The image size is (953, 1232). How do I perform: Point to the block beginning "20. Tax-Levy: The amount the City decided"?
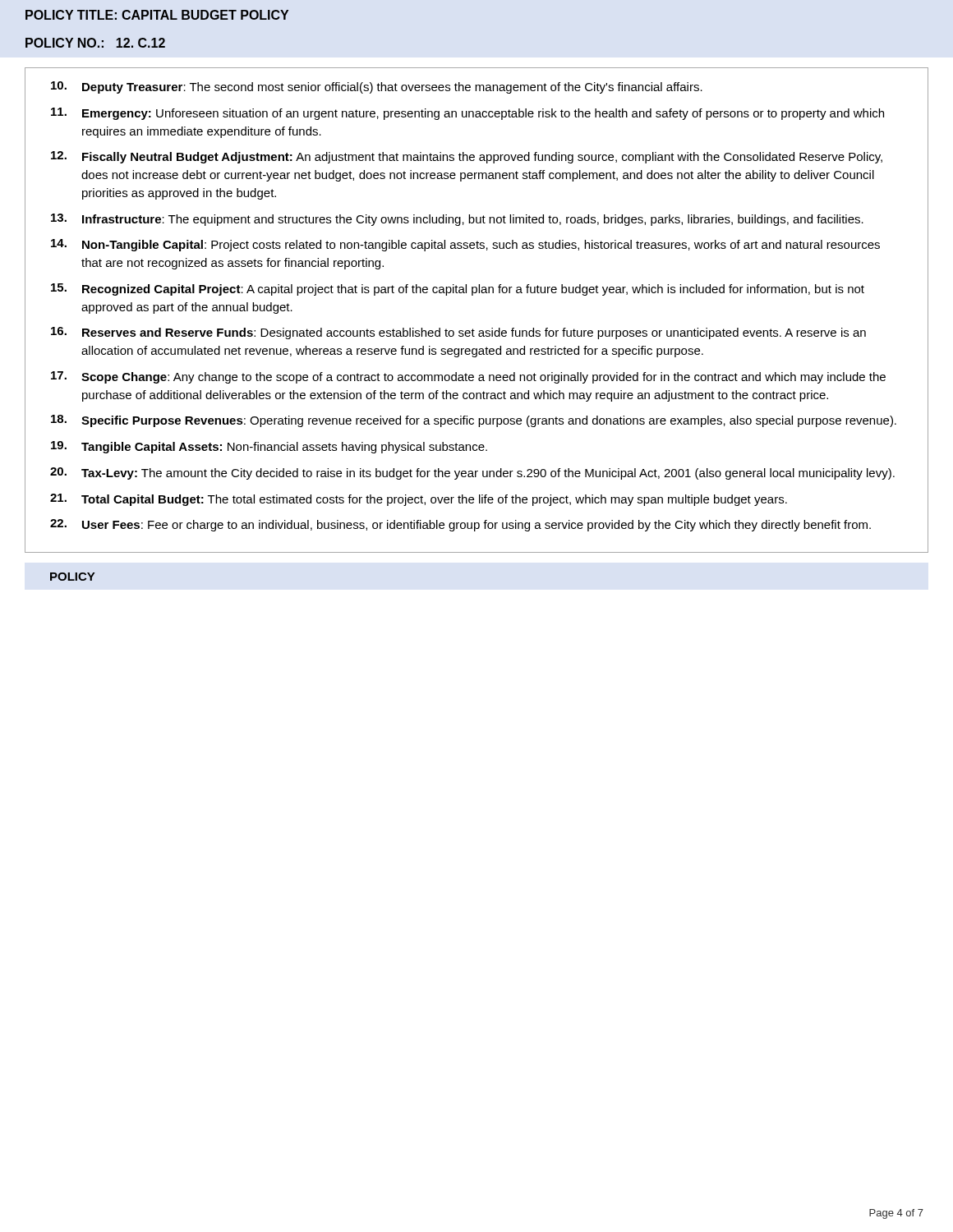click(x=476, y=473)
